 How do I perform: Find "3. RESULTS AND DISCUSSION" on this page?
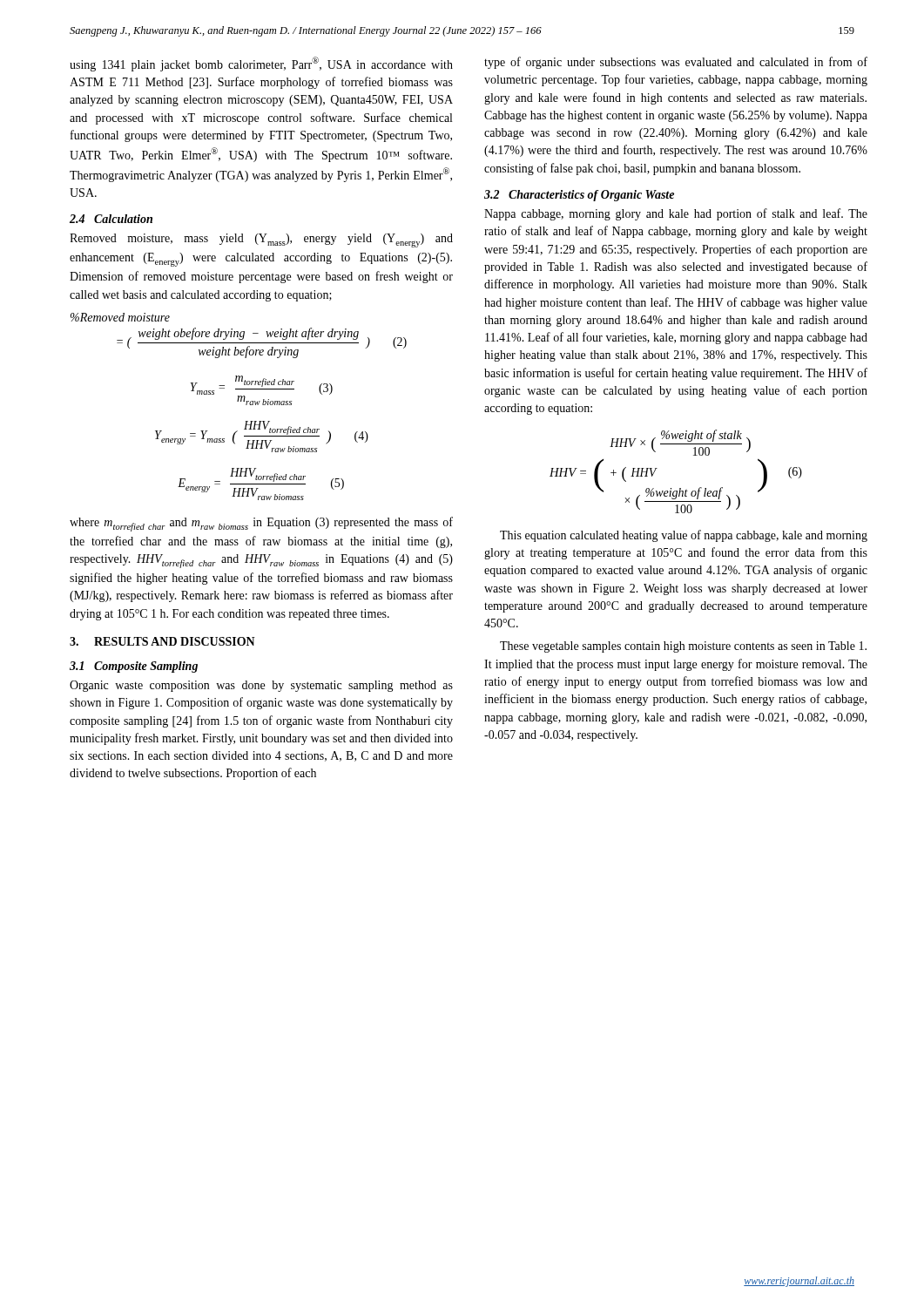(162, 642)
